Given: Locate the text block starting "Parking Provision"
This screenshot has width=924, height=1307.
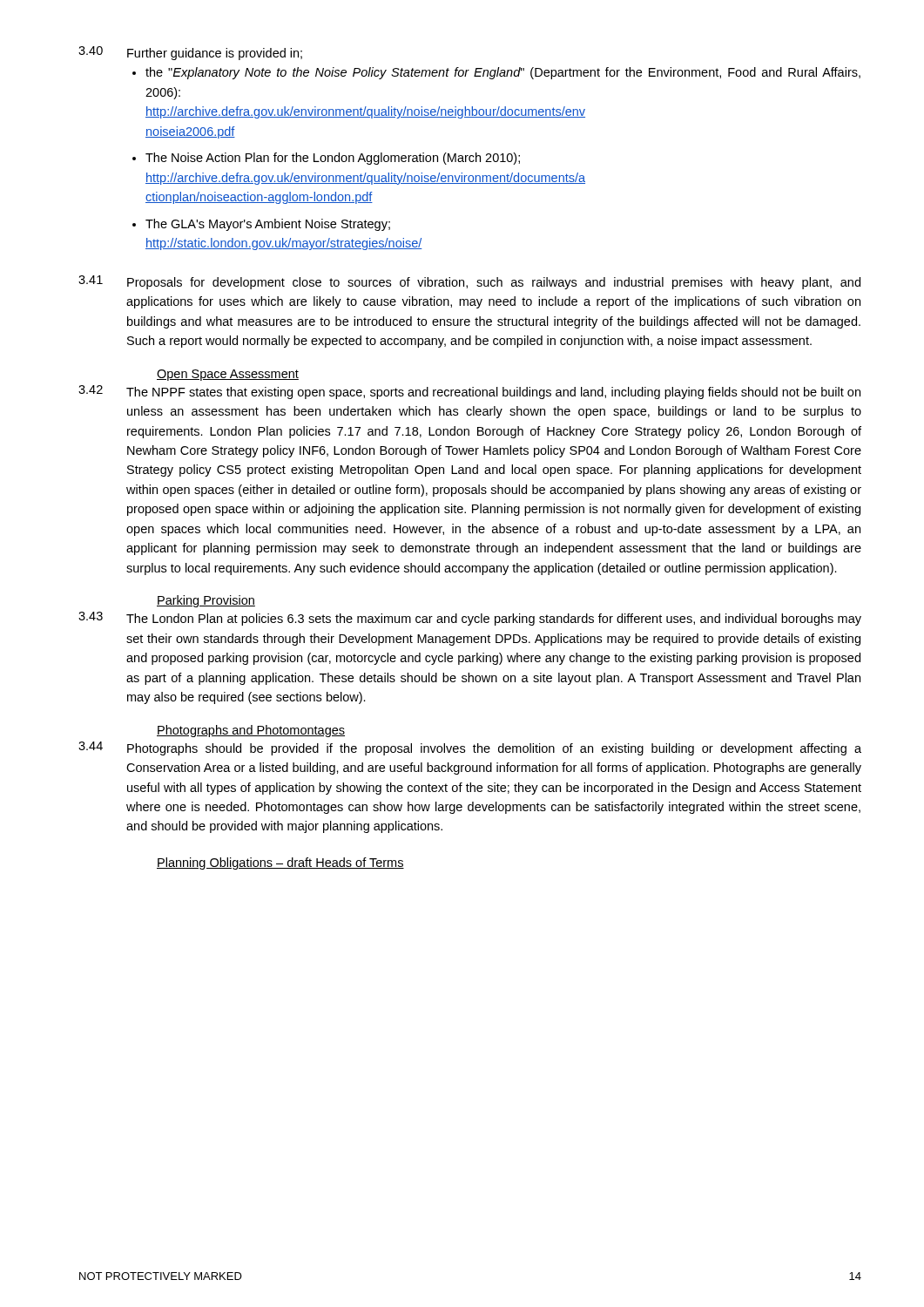Looking at the screenshot, I should [206, 601].
